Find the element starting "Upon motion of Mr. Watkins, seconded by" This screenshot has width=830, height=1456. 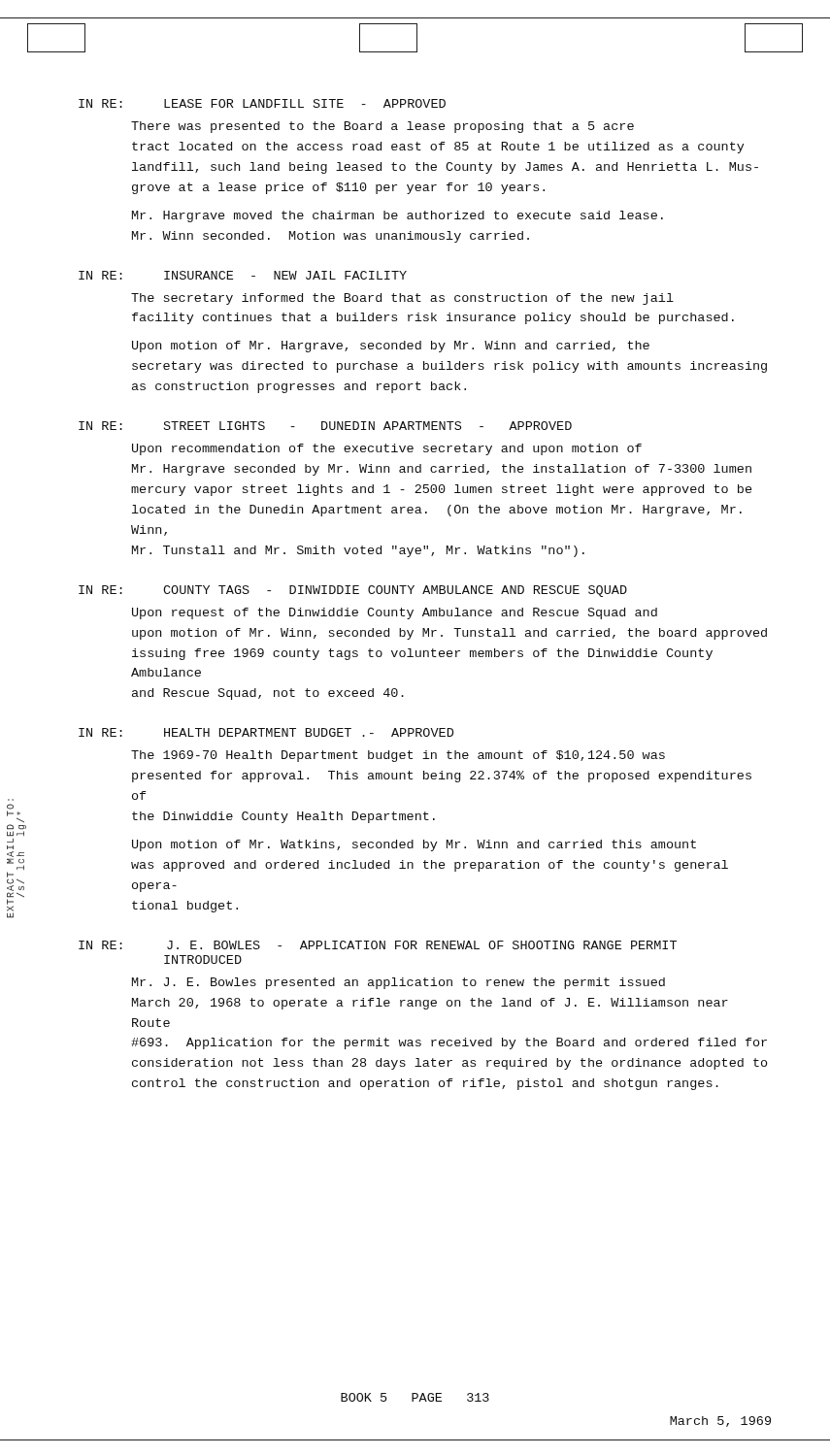tap(430, 875)
